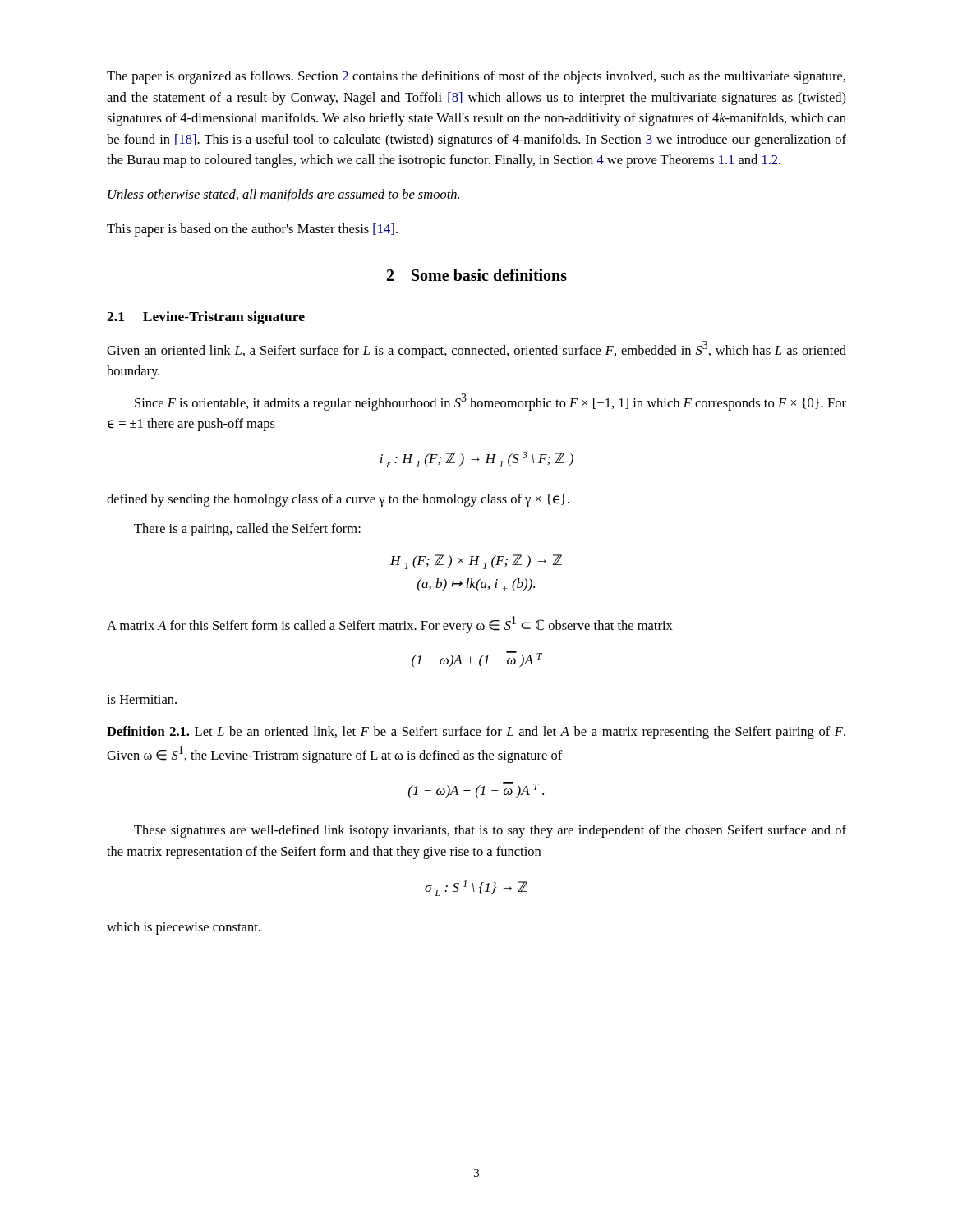Screen dimensions: 1232x953
Task: Locate the text block that says "A matrix A for this"
Action: (x=476, y=624)
